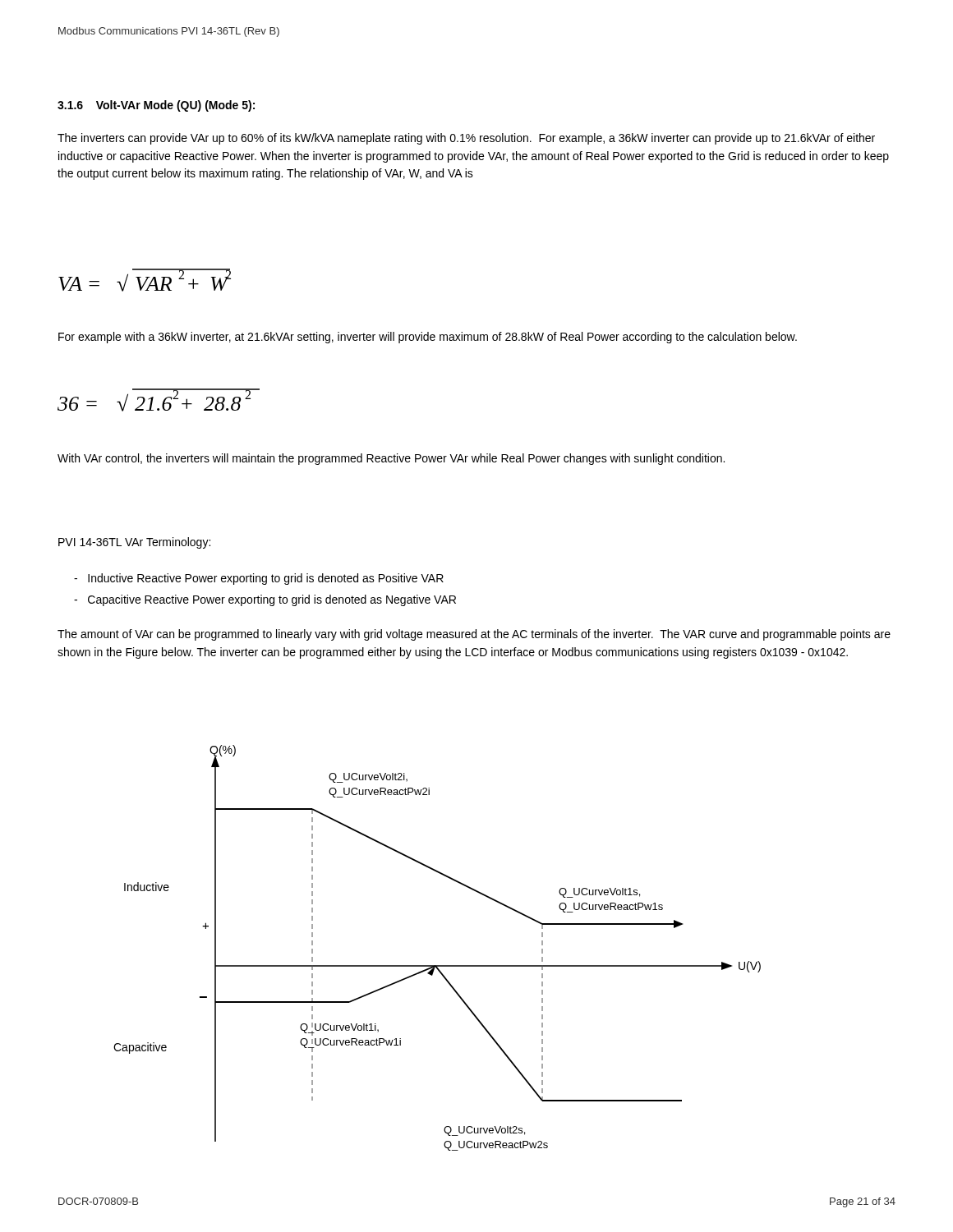Click on the text block starting "With VAr control, the inverters will"
953x1232 pixels.
pos(392,458)
